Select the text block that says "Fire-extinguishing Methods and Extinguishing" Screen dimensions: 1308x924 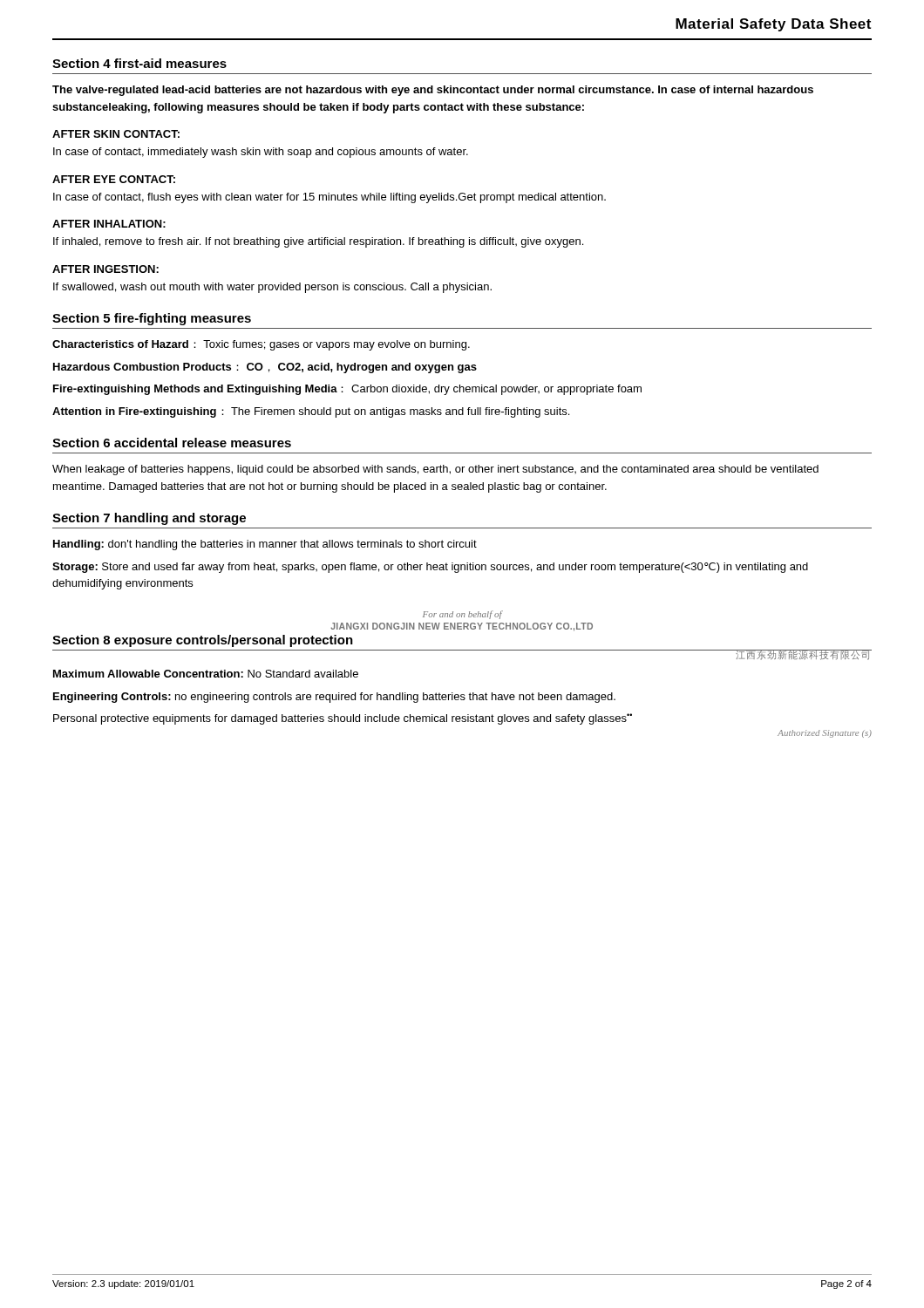pyautogui.click(x=347, y=388)
